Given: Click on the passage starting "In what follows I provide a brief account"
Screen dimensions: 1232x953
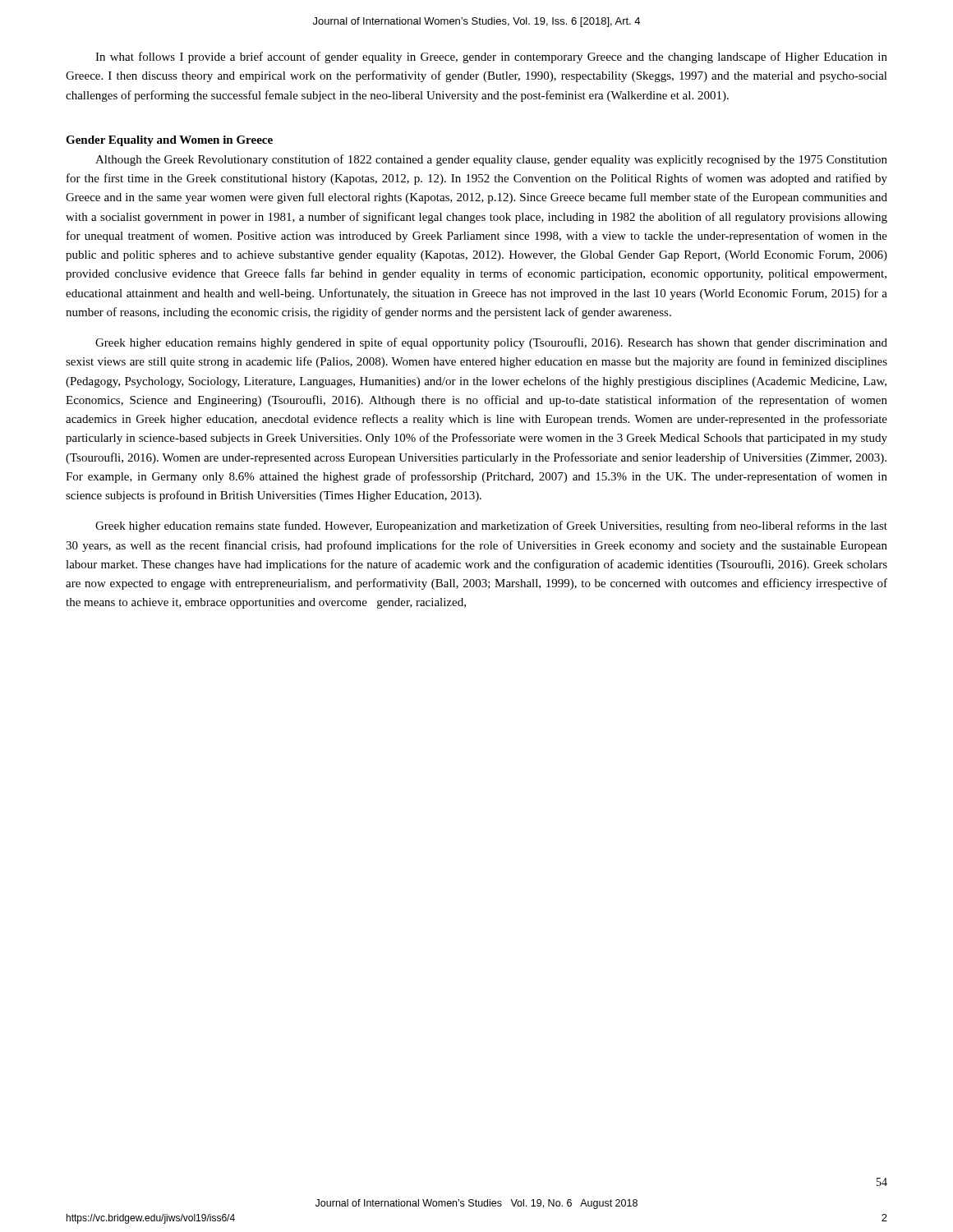Looking at the screenshot, I should (x=476, y=76).
